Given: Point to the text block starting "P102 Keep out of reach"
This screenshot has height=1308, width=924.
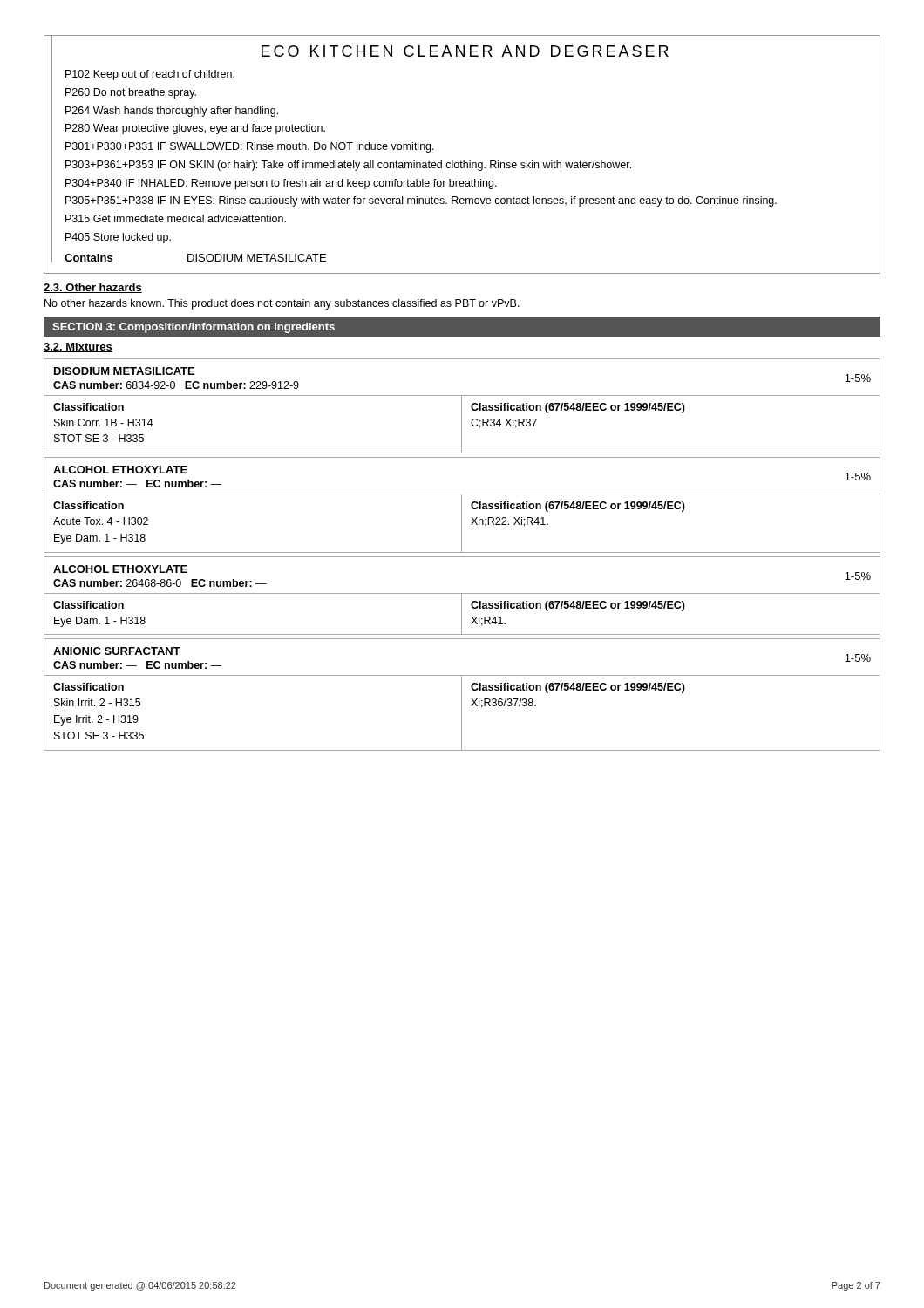Looking at the screenshot, I should 466,156.
